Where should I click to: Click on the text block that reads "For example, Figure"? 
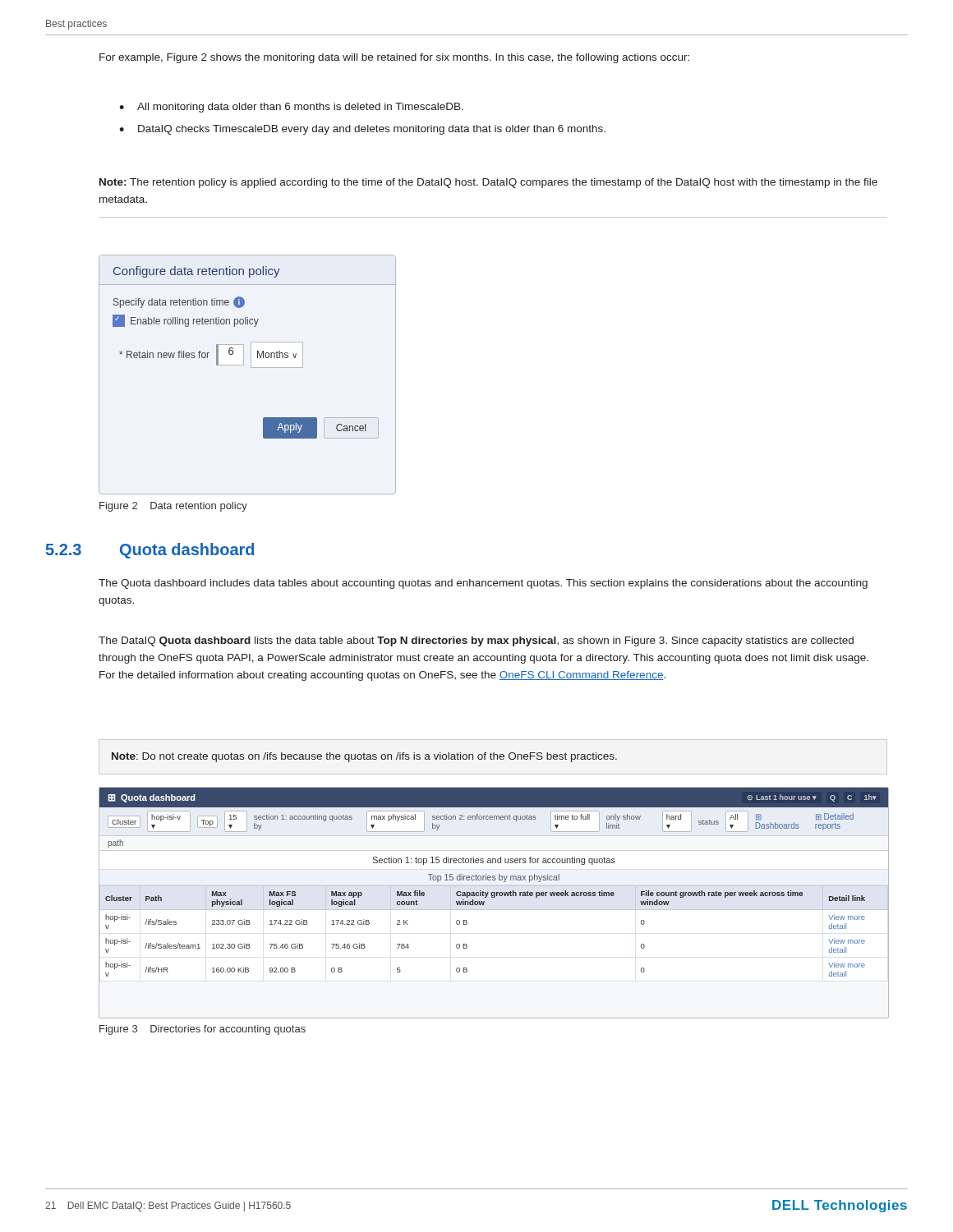tap(394, 57)
